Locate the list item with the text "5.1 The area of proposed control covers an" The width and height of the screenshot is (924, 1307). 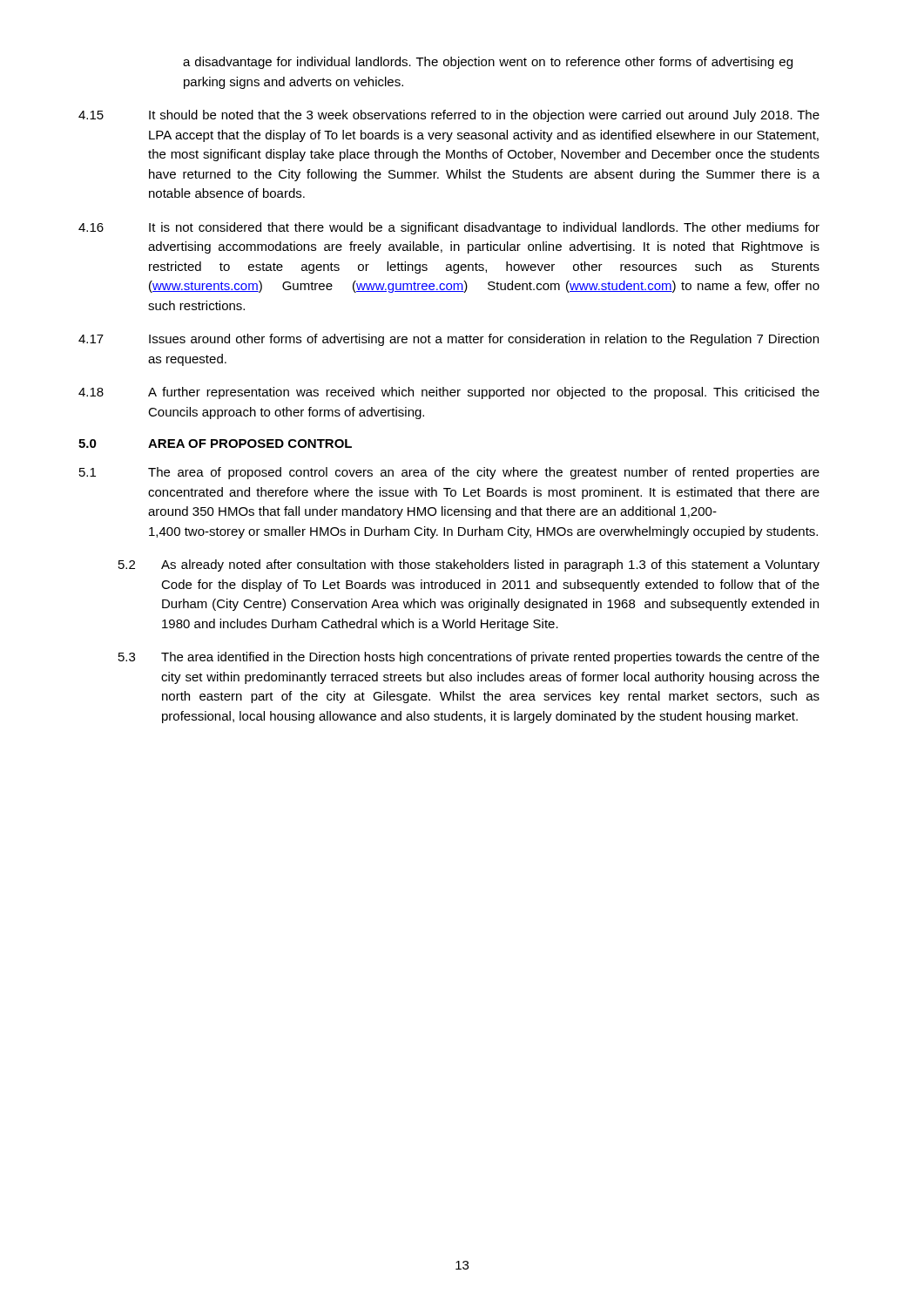pos(449,492)
